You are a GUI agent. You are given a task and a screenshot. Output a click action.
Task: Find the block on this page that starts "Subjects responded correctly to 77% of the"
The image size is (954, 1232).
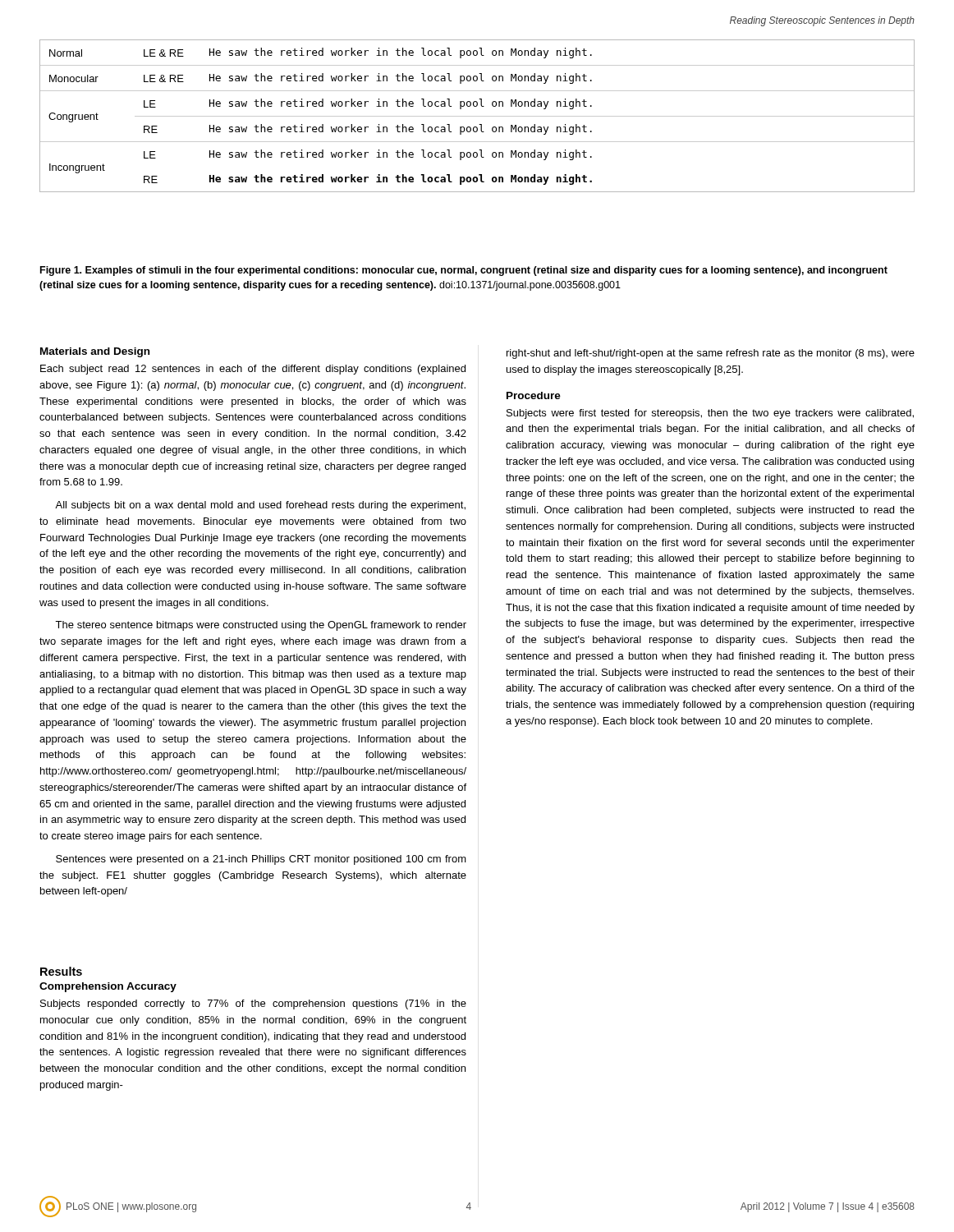tap(253, 1044)
